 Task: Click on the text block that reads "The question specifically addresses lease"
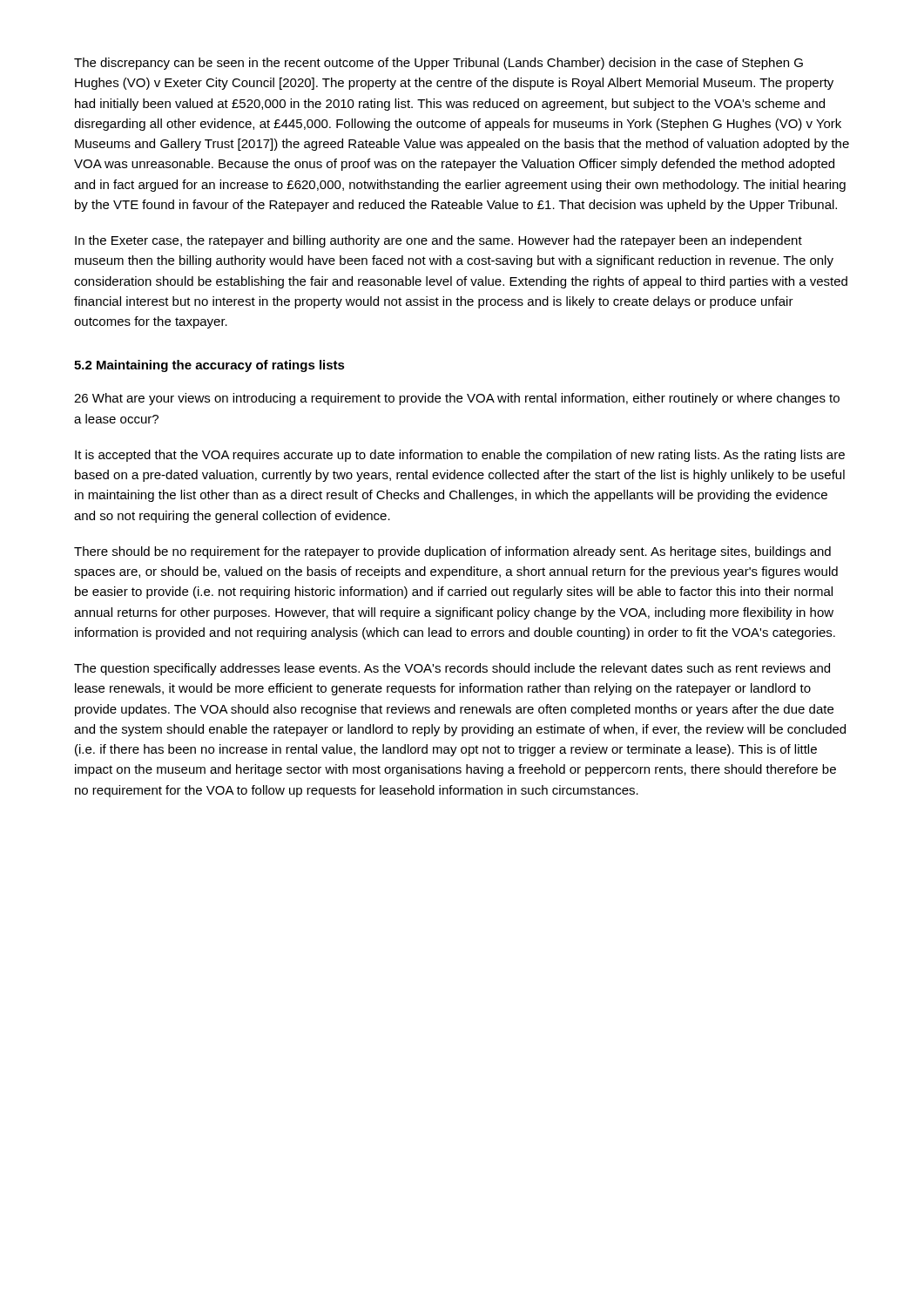click(460, 729)
